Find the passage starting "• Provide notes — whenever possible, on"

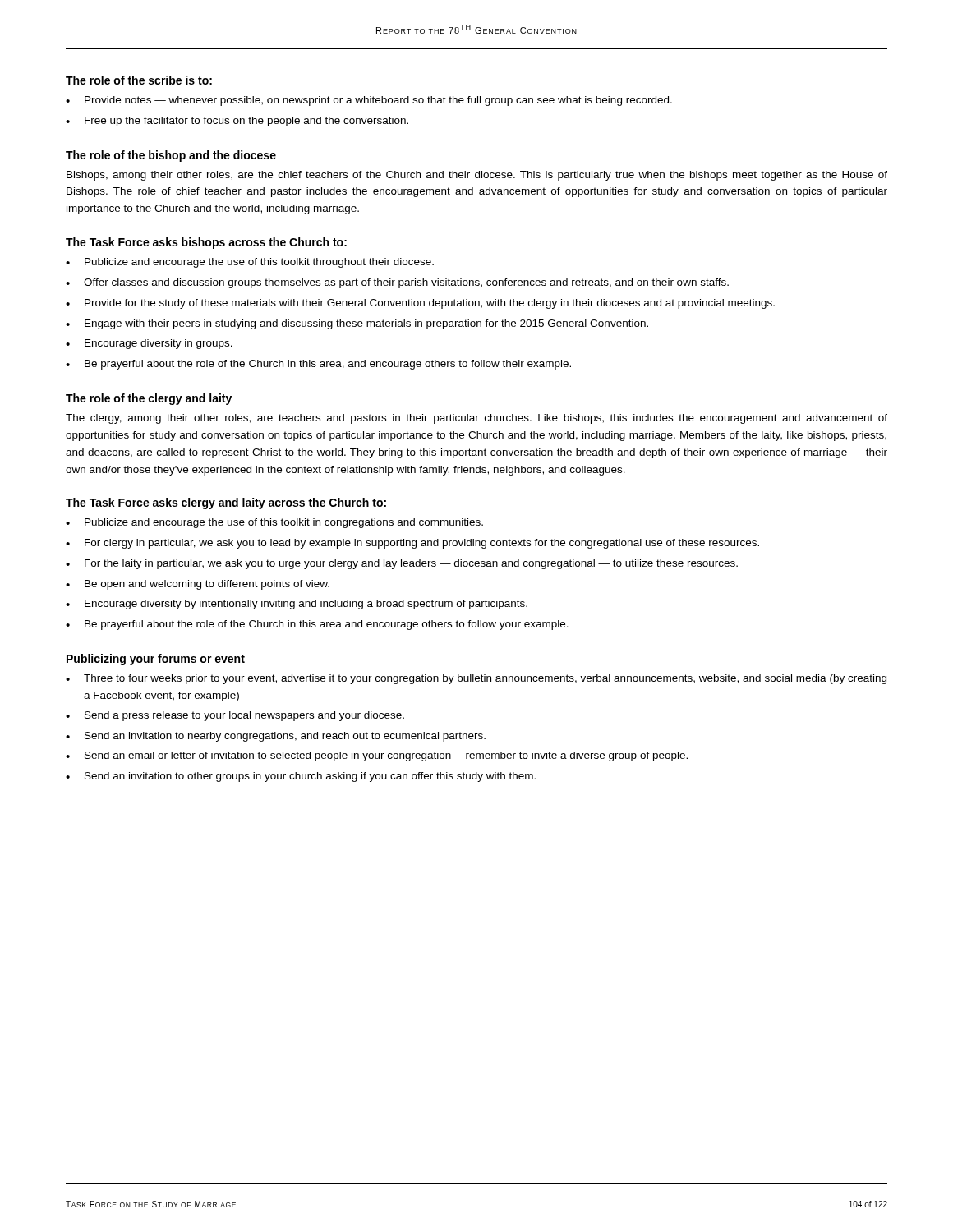pyautogui.click(x=476, y=101)
